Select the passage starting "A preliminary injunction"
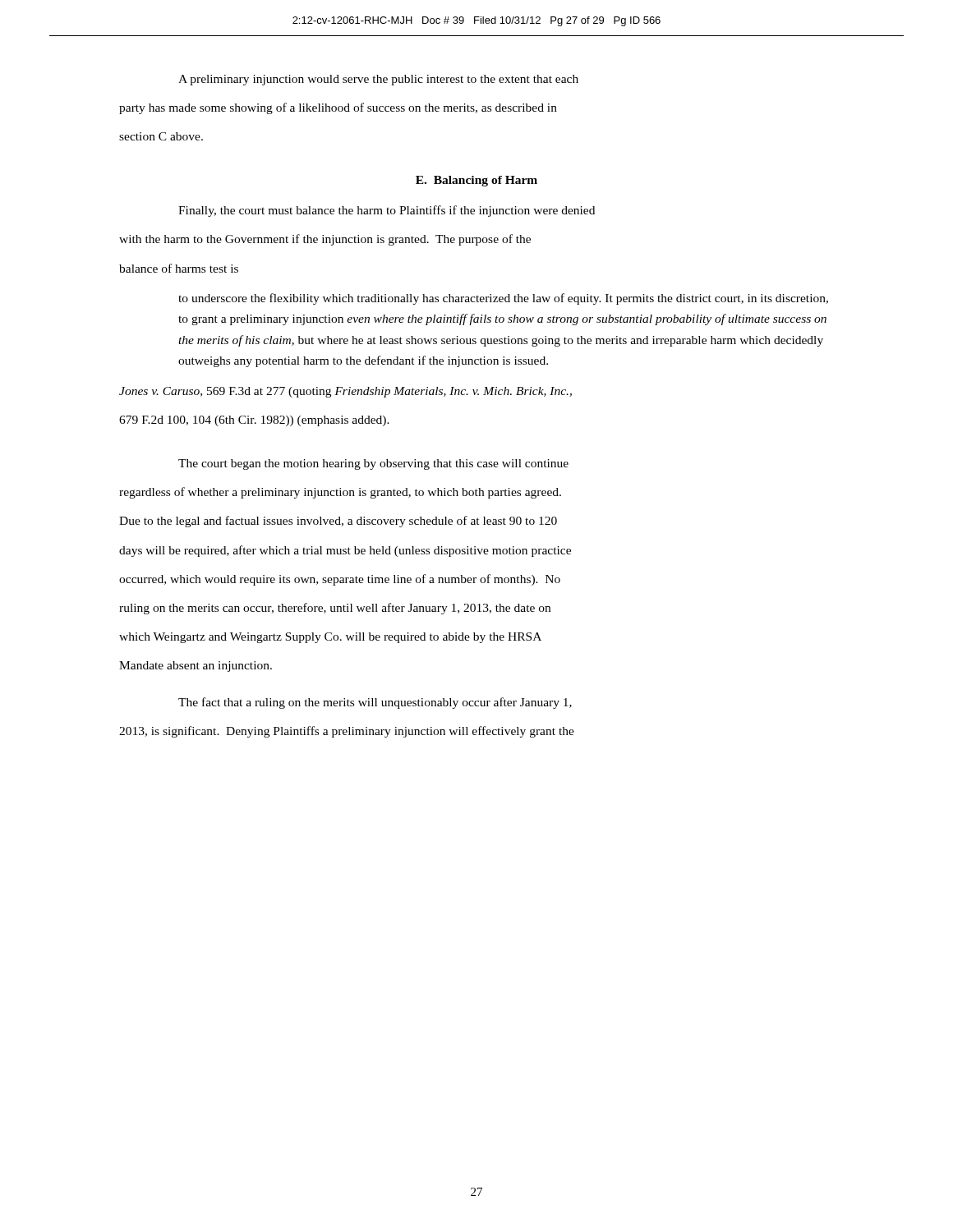Image resolution: width=953 pixels, height=1232 pixels. pos(476,107)
